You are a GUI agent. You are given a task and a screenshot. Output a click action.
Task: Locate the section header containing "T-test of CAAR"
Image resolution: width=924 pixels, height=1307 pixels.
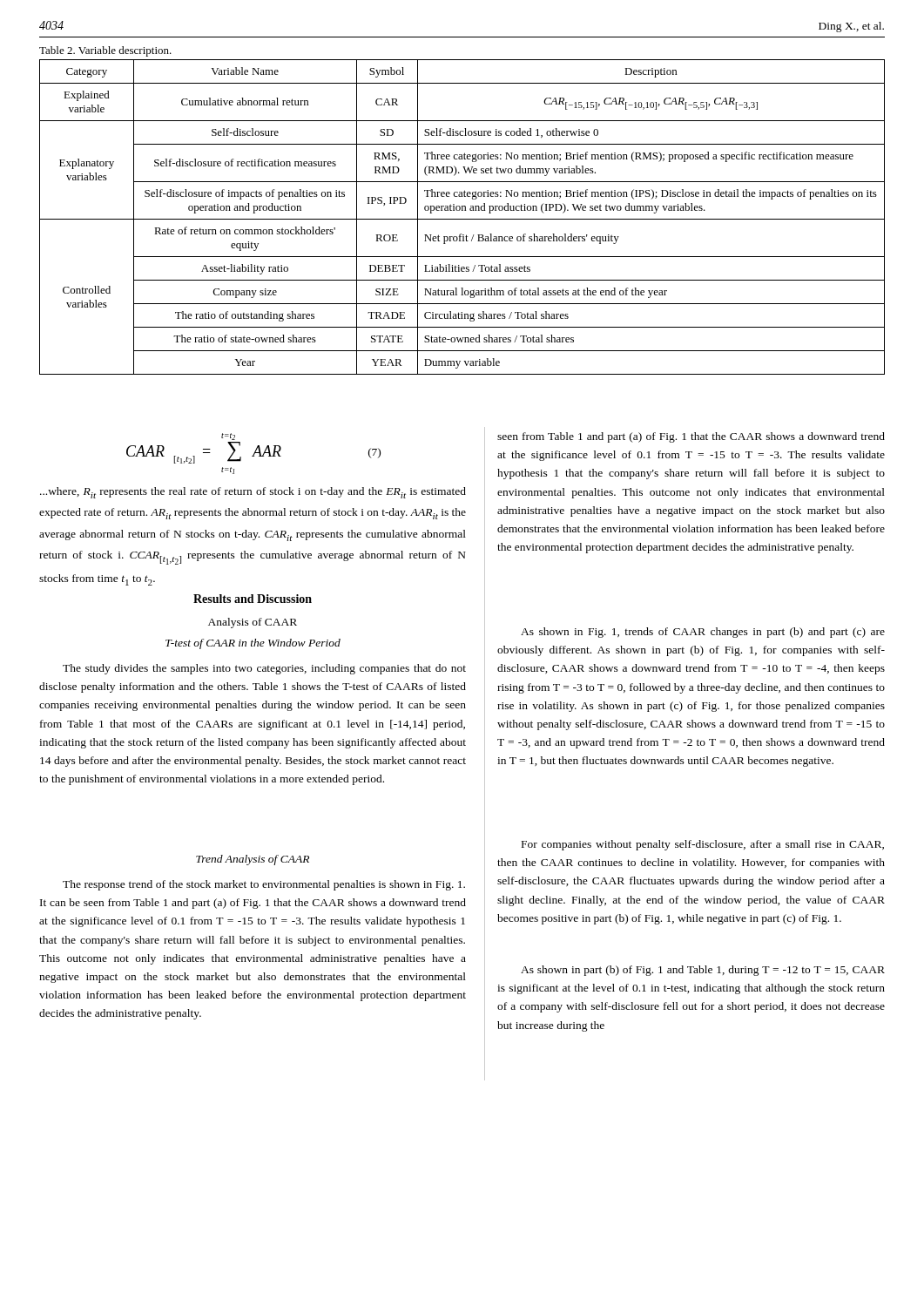click(253, 643)
